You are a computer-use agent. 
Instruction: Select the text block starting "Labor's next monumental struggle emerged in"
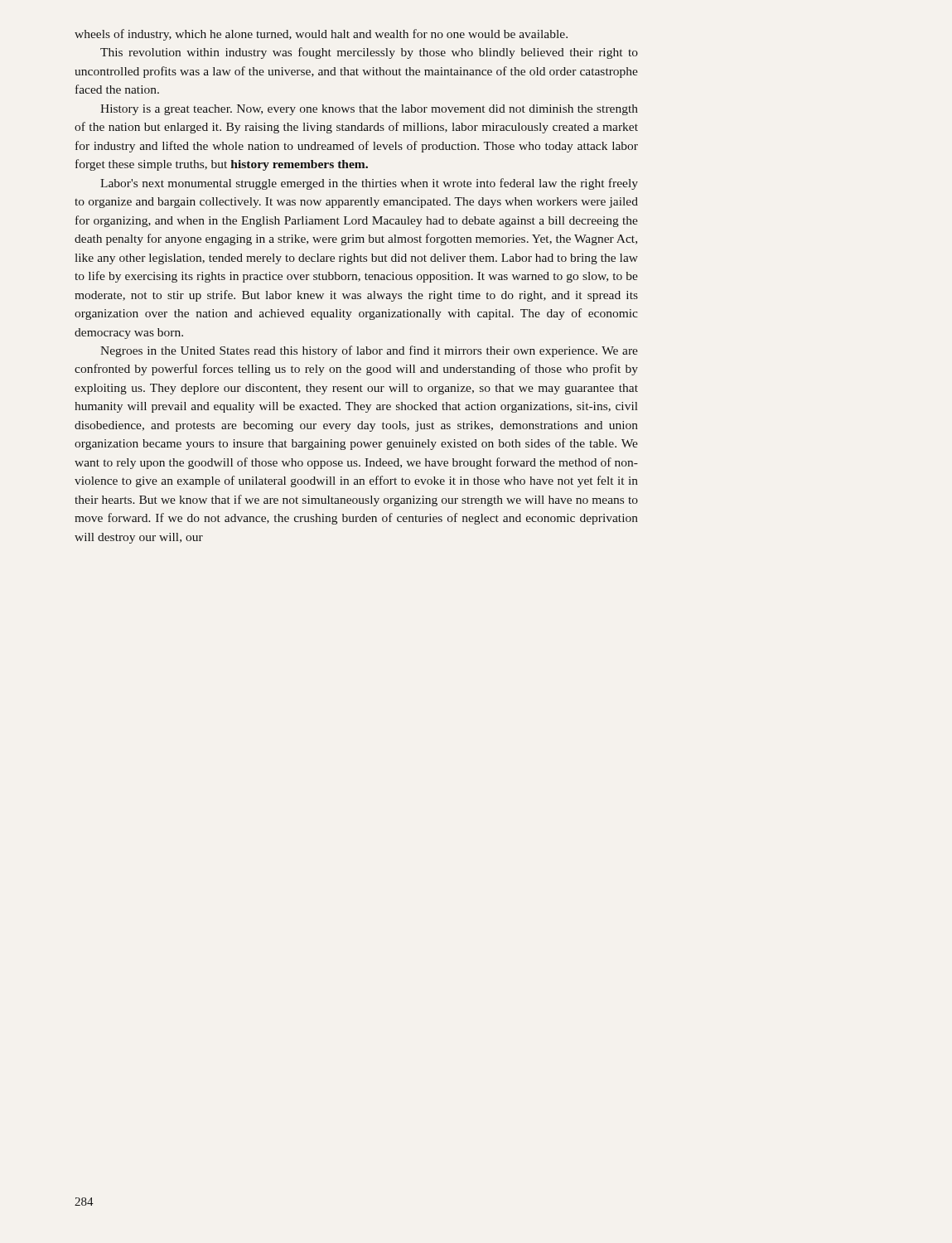pyautogui.click(x=356, y=258)
